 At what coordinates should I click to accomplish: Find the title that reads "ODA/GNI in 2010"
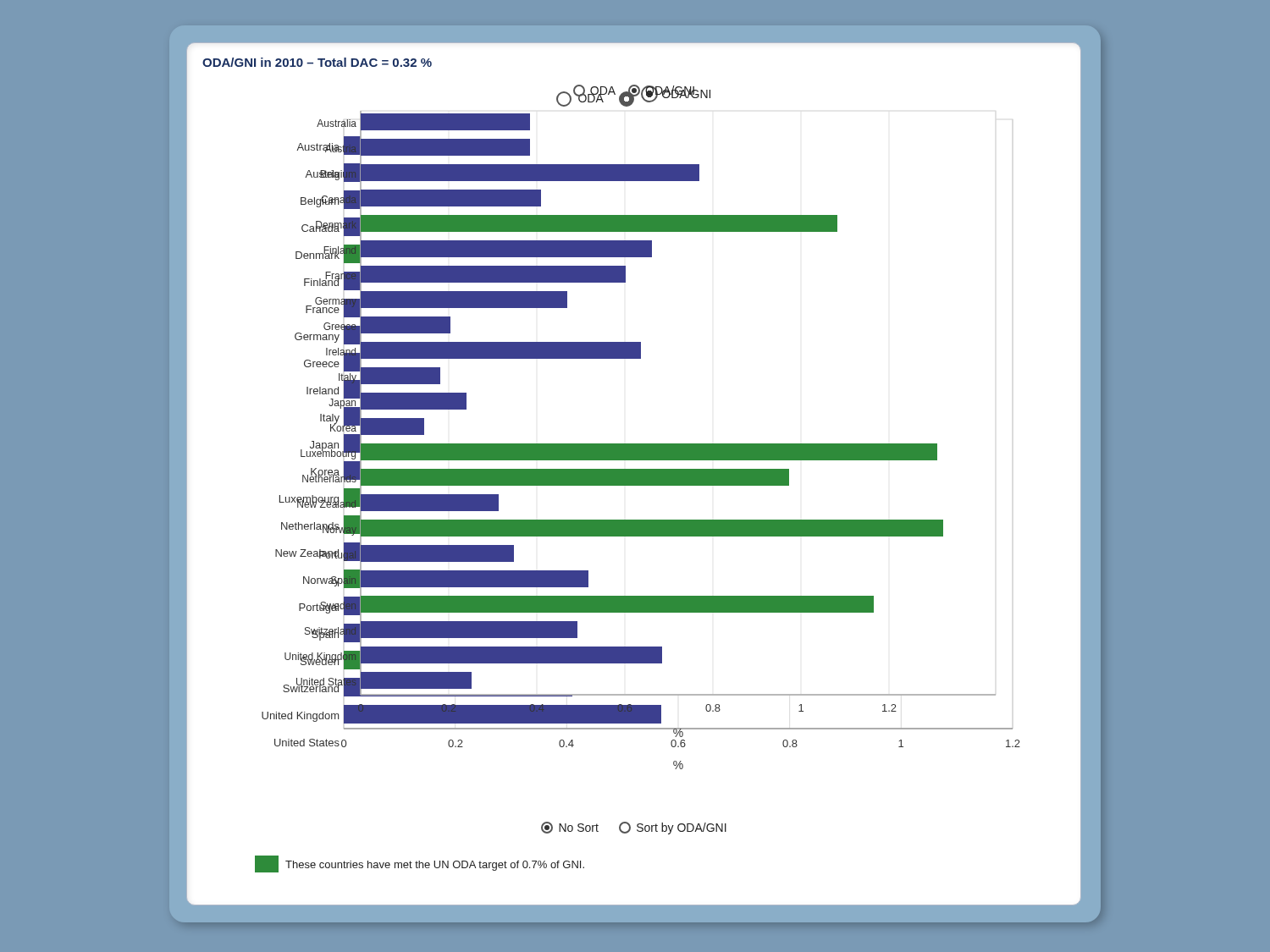click(x=317, y=62)
